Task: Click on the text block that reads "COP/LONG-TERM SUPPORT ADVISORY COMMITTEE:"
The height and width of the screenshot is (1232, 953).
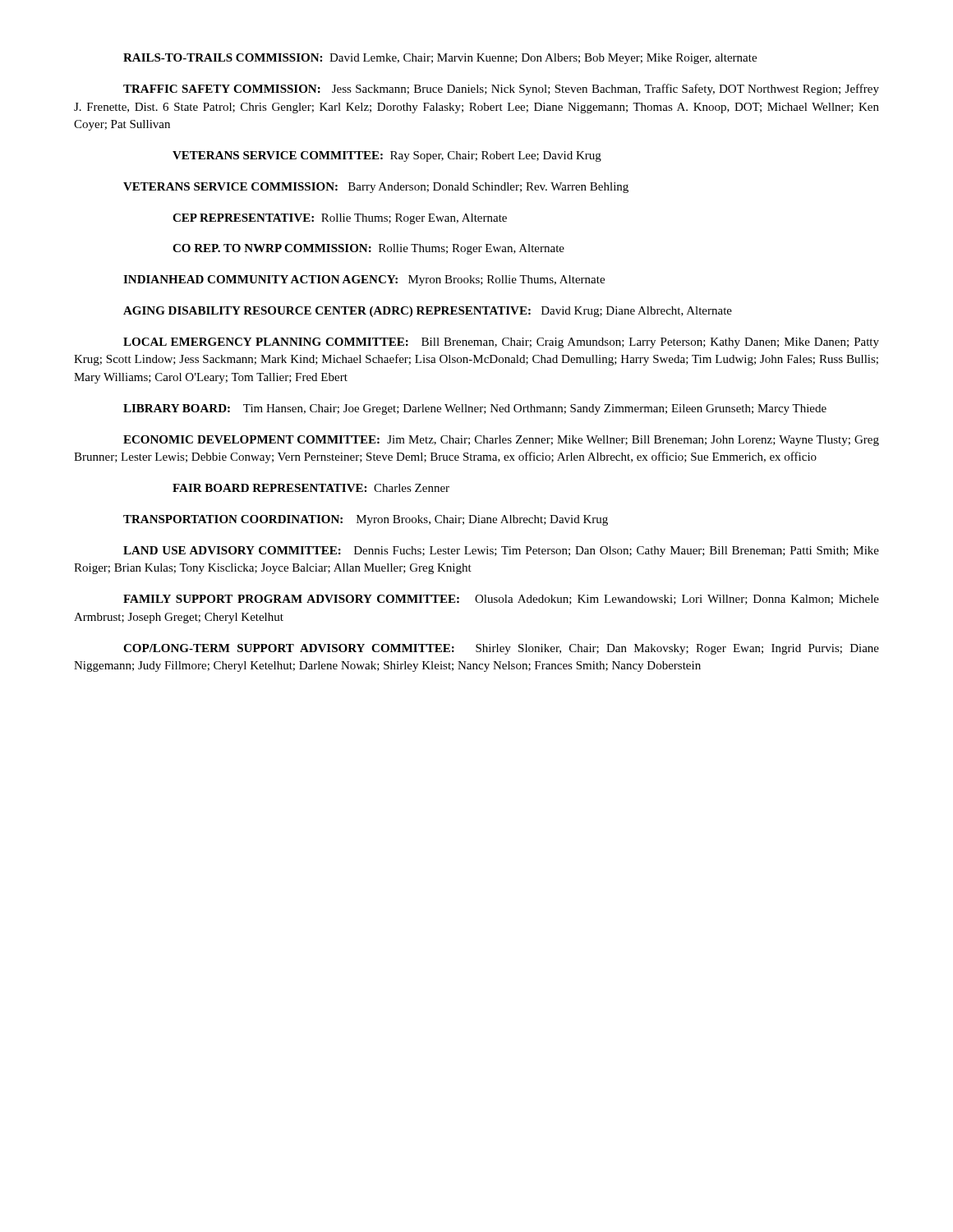Action: (476, 657)
